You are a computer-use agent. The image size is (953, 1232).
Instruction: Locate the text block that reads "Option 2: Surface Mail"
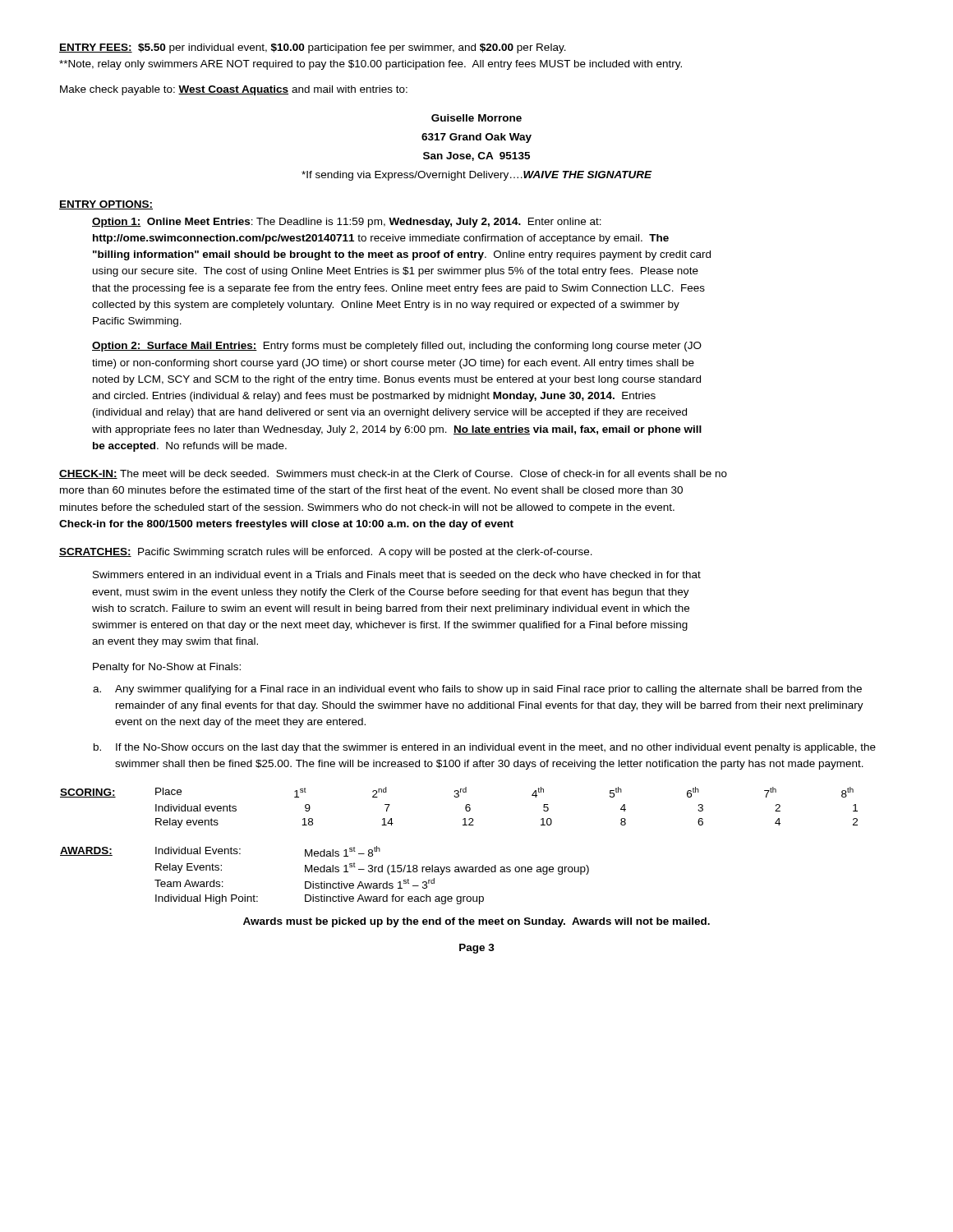pos(397,395)
